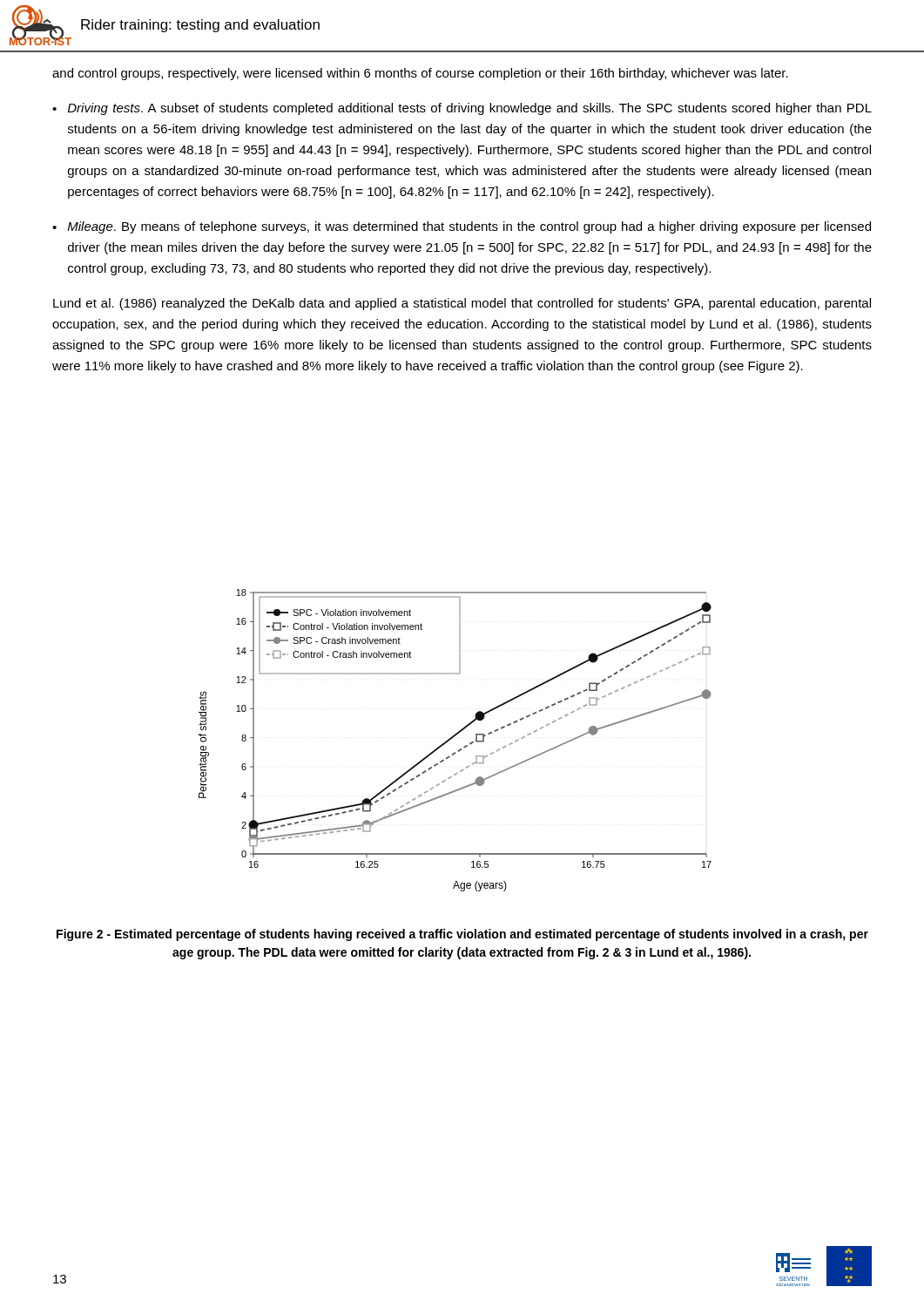924x1307 pixels.
Task: Select the block starting "and control groups, respectively, were"
Action: 421,73
